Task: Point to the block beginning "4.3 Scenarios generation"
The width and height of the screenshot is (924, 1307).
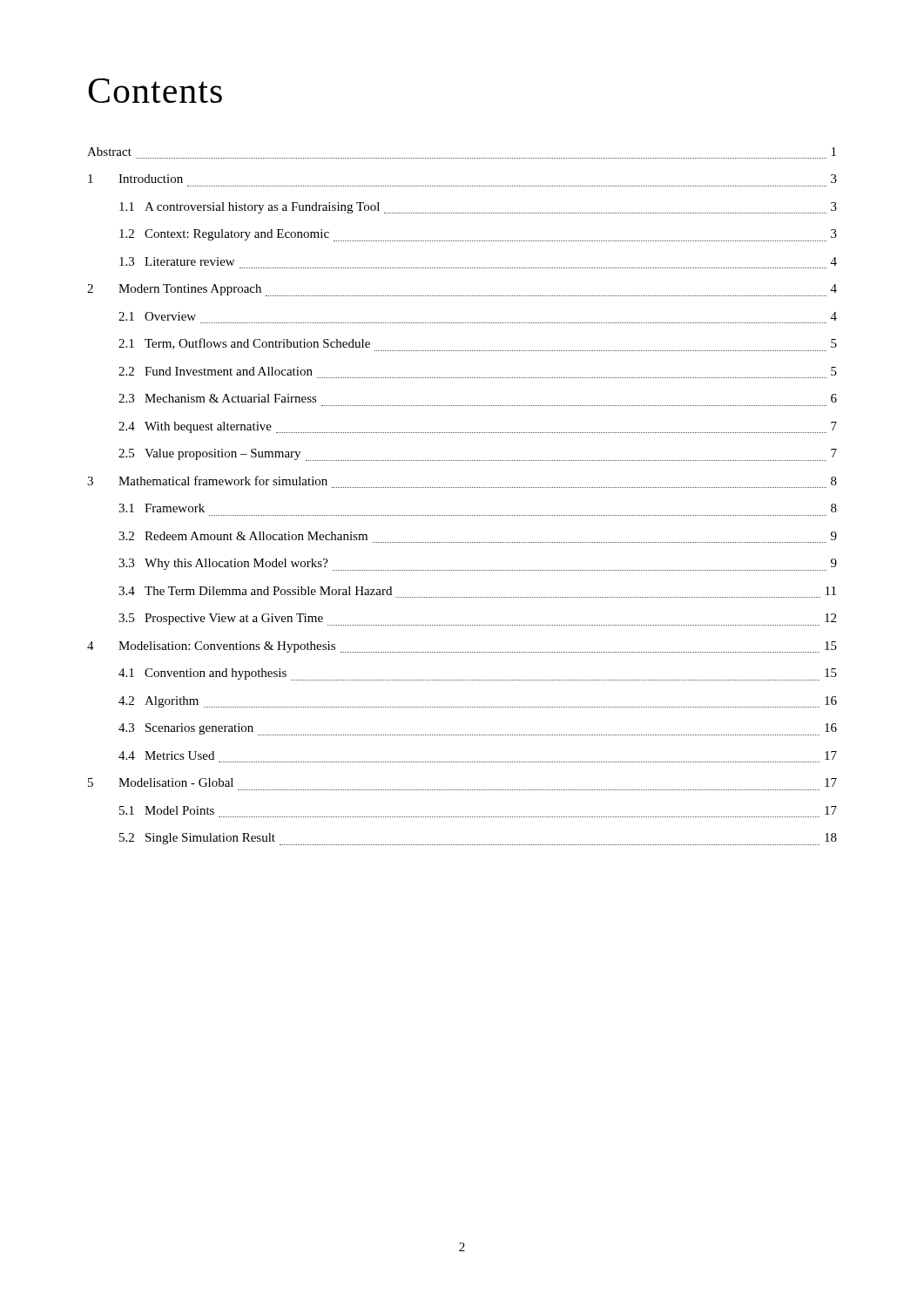Action: point(478,728)
